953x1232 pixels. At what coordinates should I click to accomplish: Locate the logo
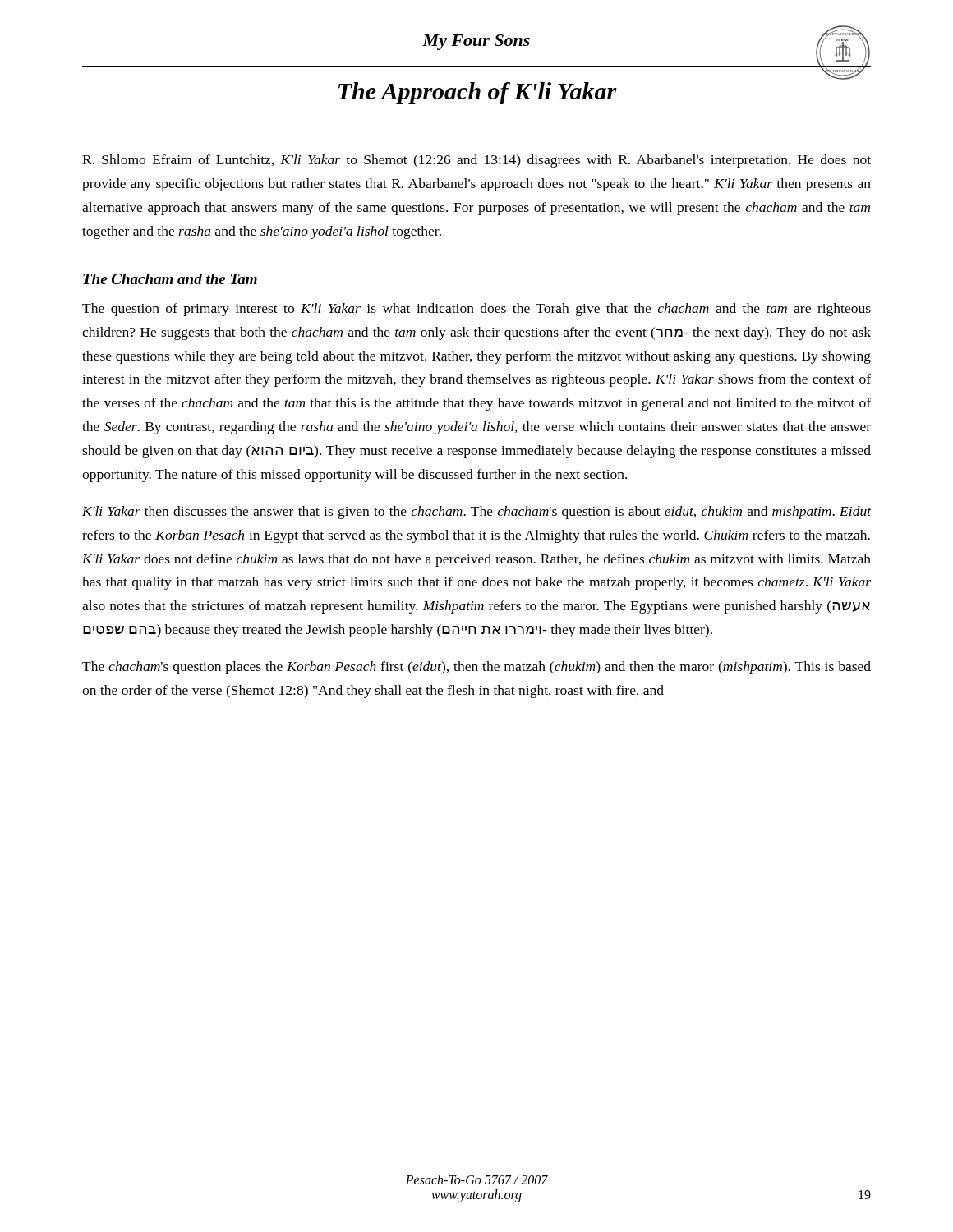point(843,54)
